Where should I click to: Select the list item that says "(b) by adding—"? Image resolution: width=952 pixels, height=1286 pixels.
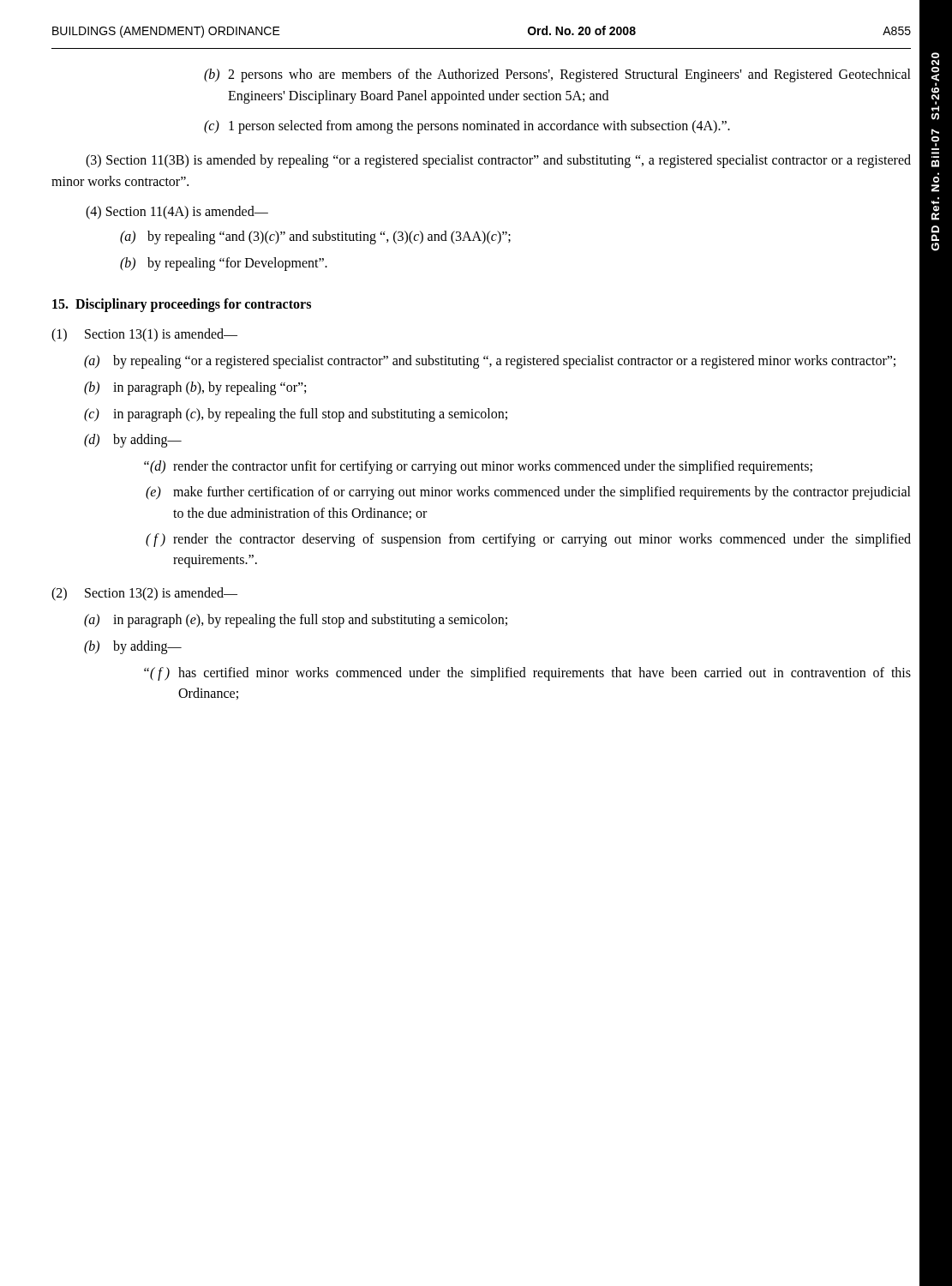(x=133, y=647)
